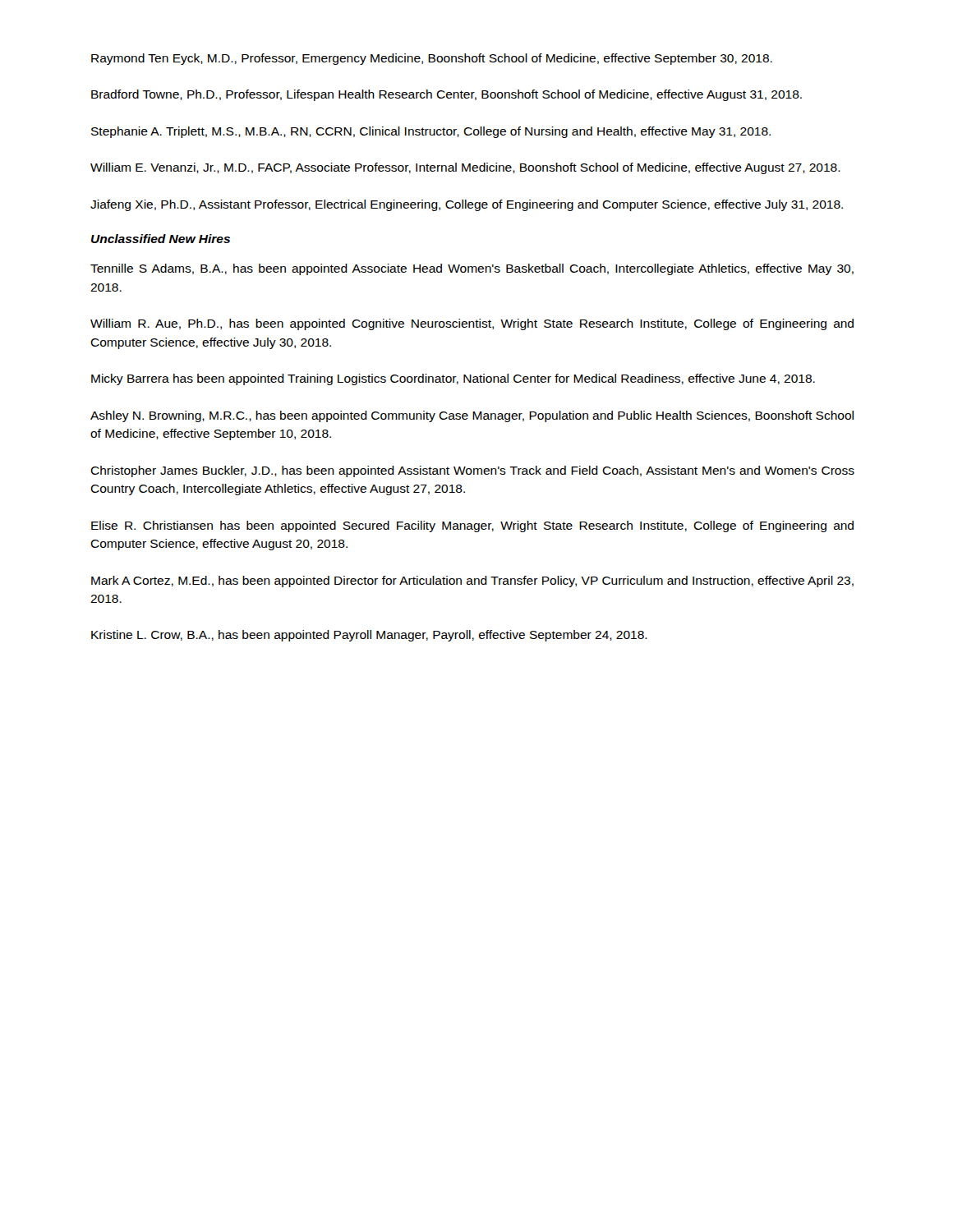The height and width of the screenshot is (1232, 953).
Task: Find the text block that reads "Elise R. Christiansen"
Action: tap(472, 534)
